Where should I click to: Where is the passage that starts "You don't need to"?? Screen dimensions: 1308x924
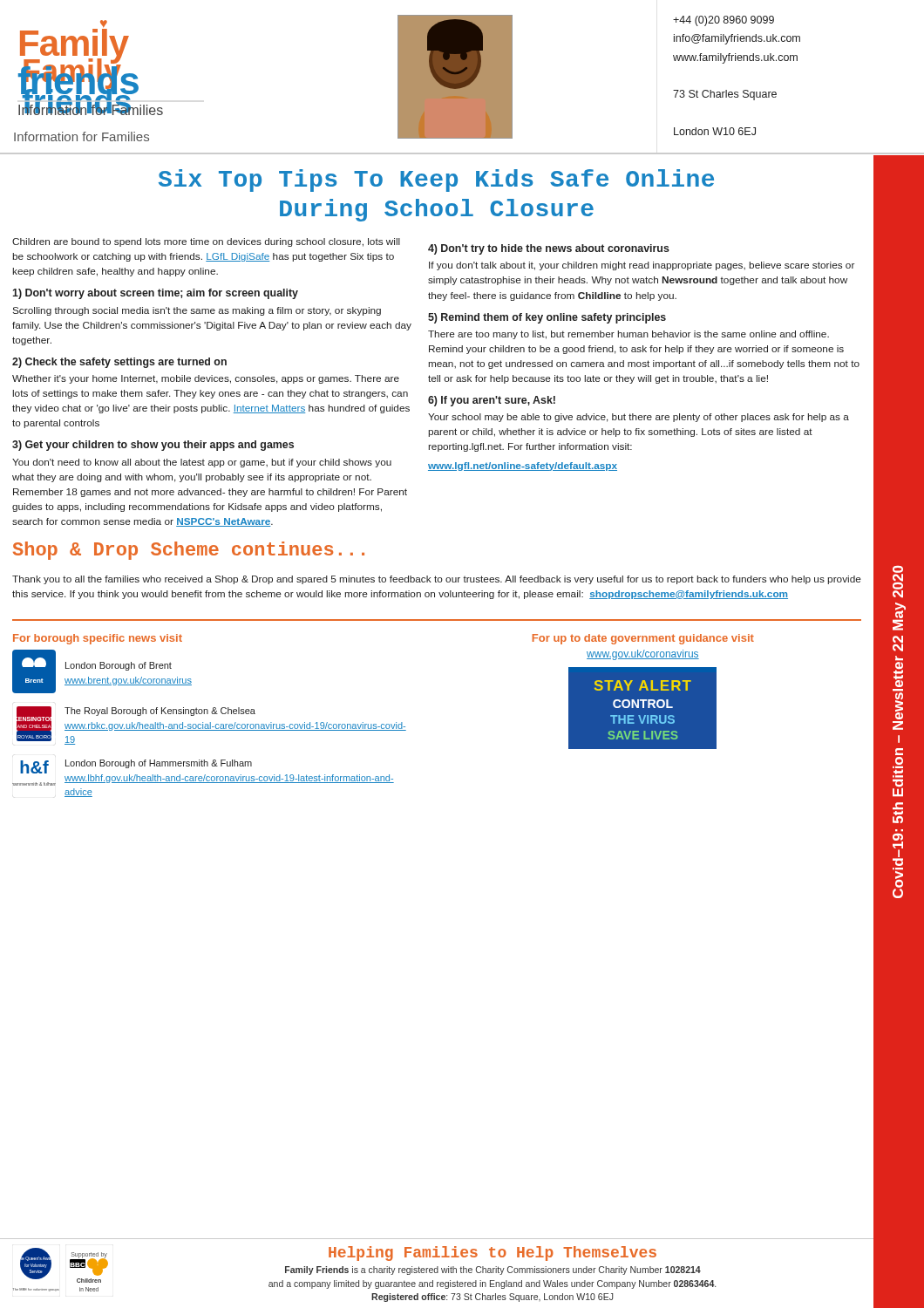point(210,491)
